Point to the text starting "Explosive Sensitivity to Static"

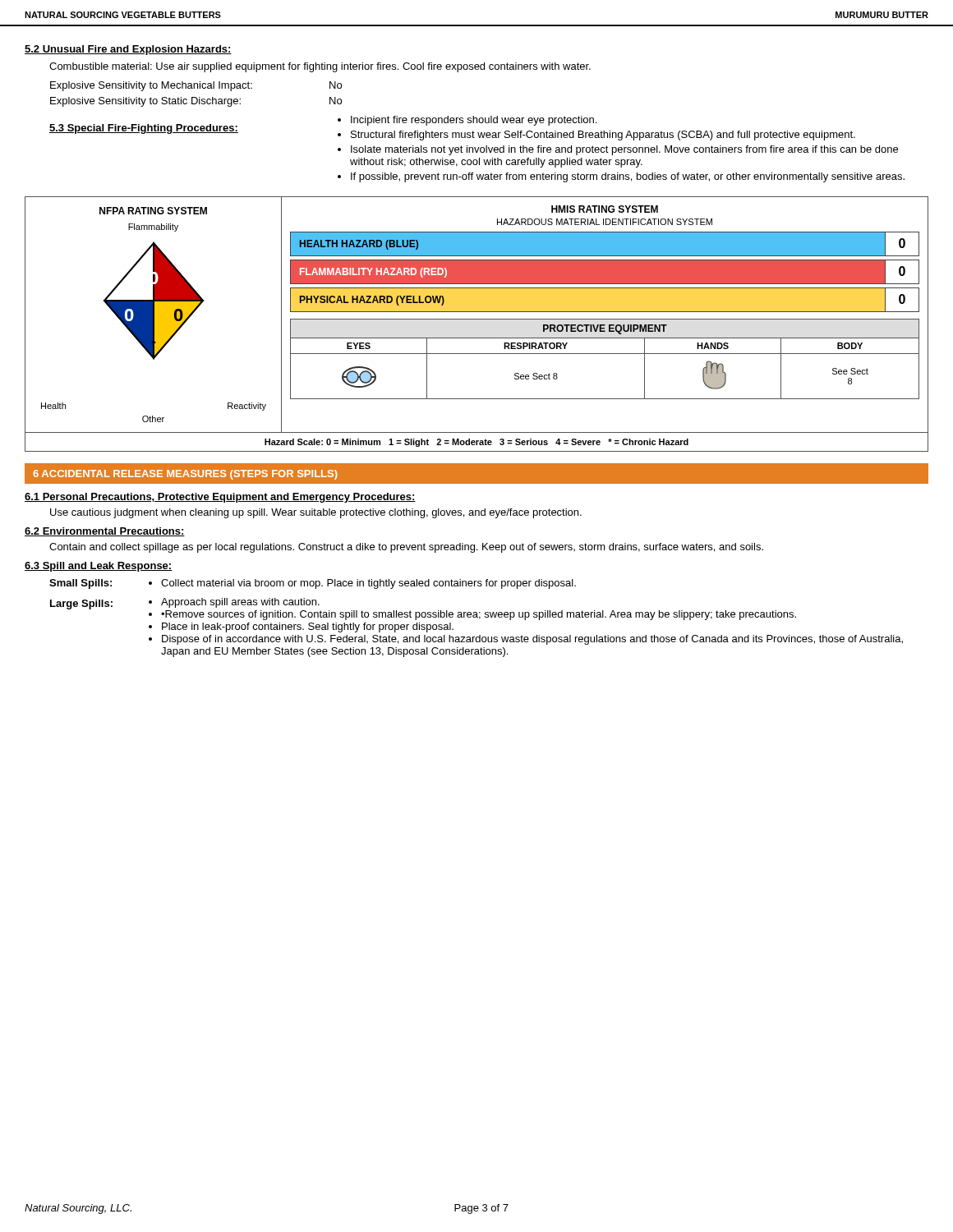[x=196, y=102]
